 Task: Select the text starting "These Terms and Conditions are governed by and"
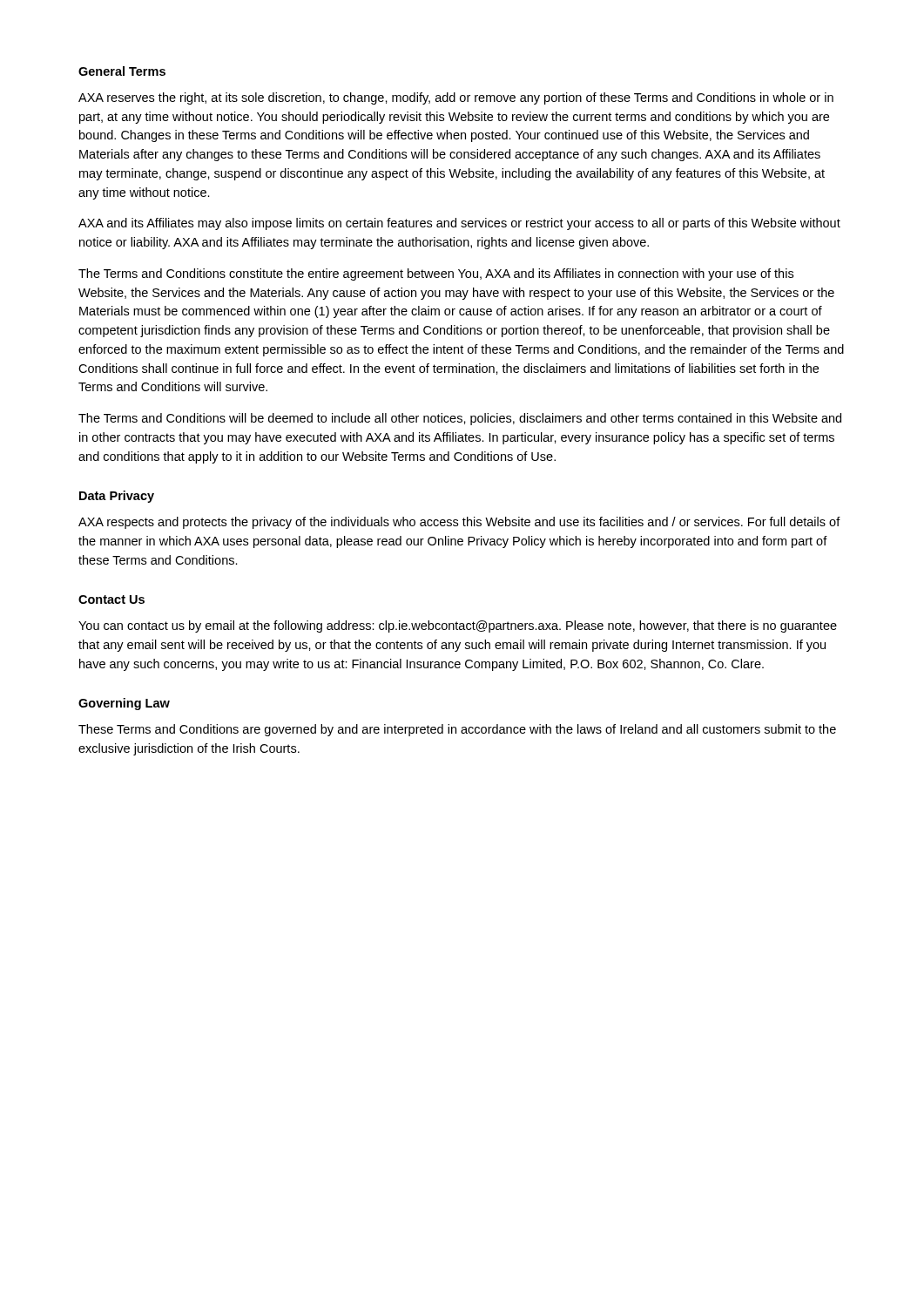457,739
